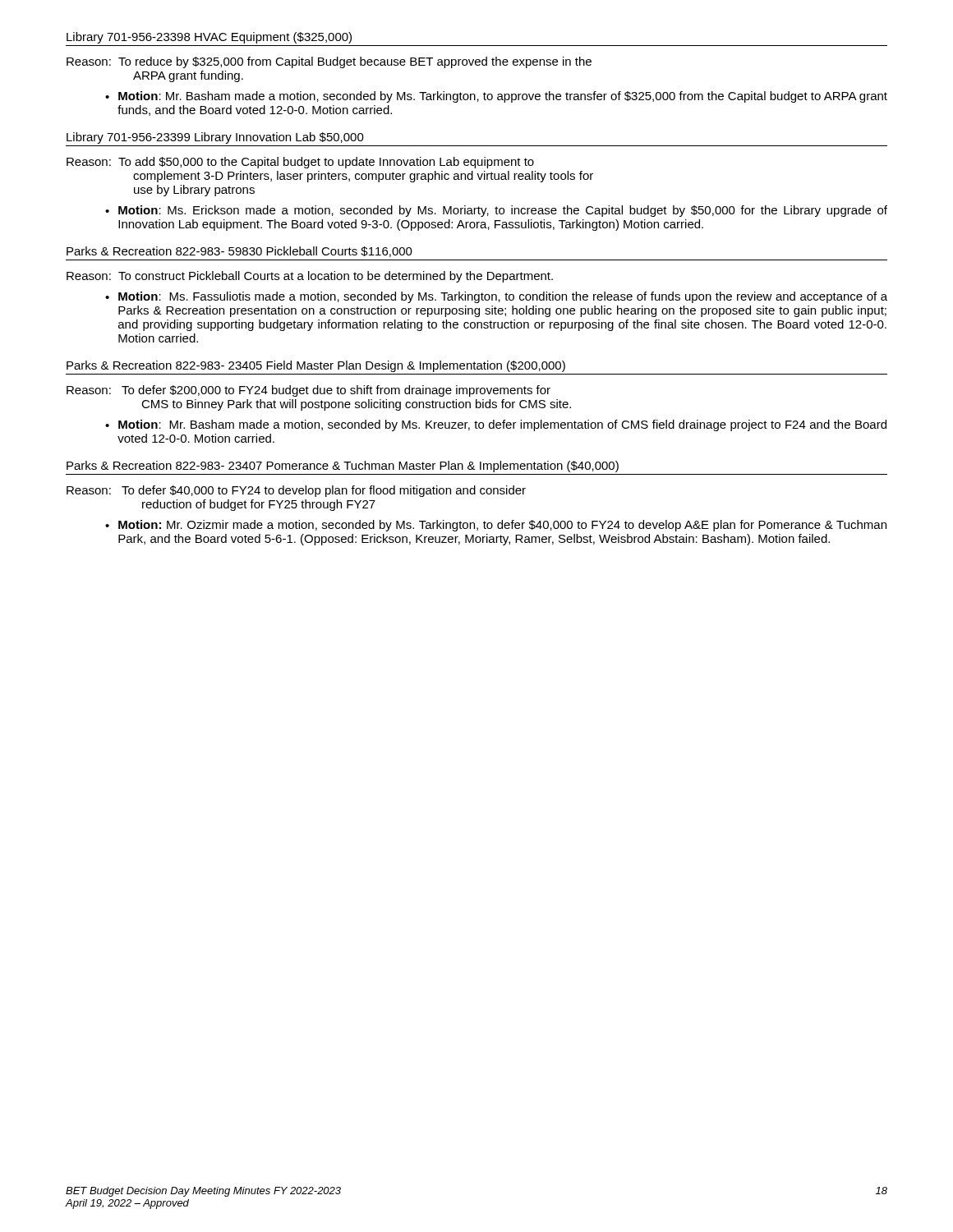
Task: Select the list item containing "• Motion: Mr. Ozizmir"
Action: pyautogui.click(x=496, y=531)
